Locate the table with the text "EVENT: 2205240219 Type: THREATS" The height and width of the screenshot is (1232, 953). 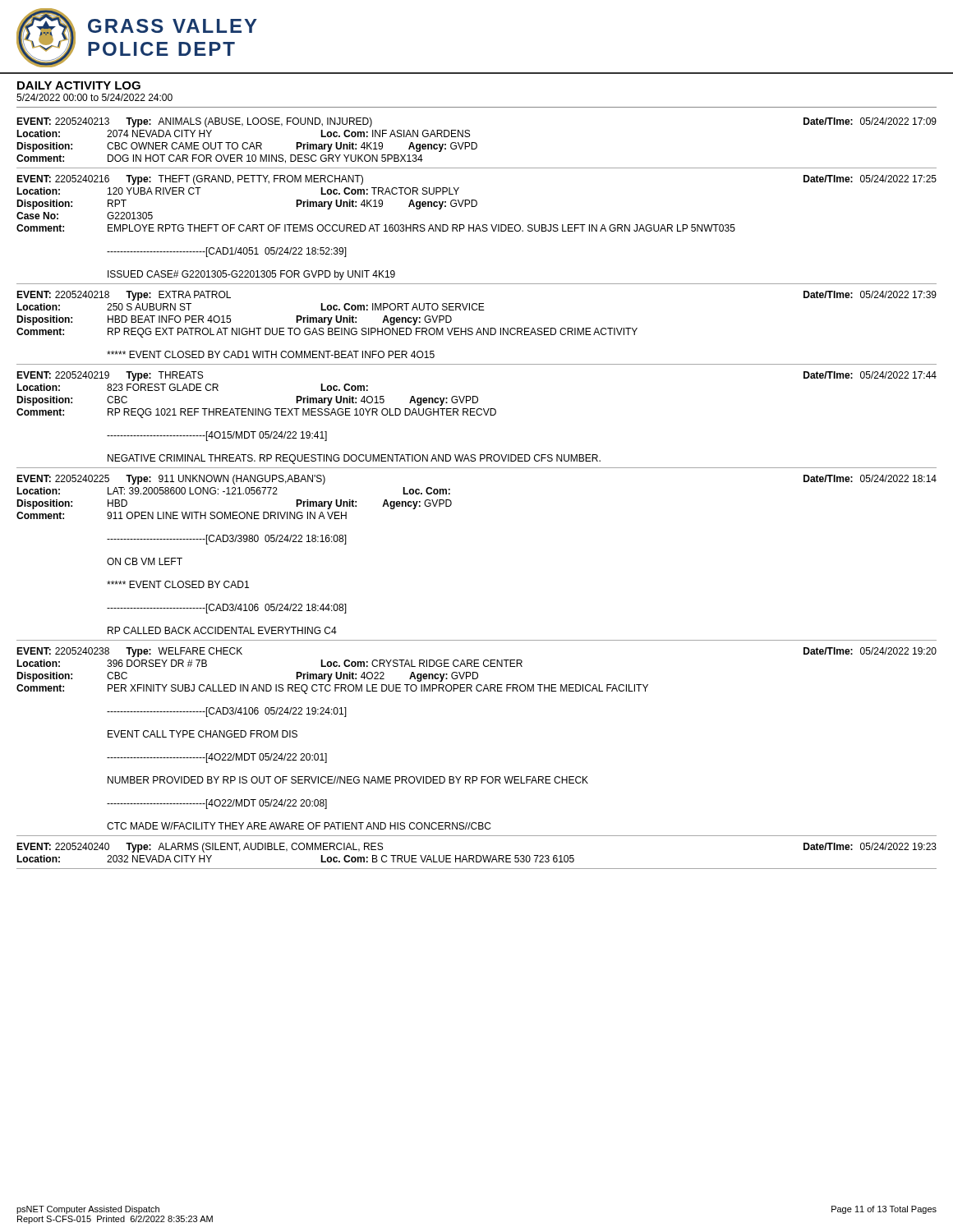476,417
